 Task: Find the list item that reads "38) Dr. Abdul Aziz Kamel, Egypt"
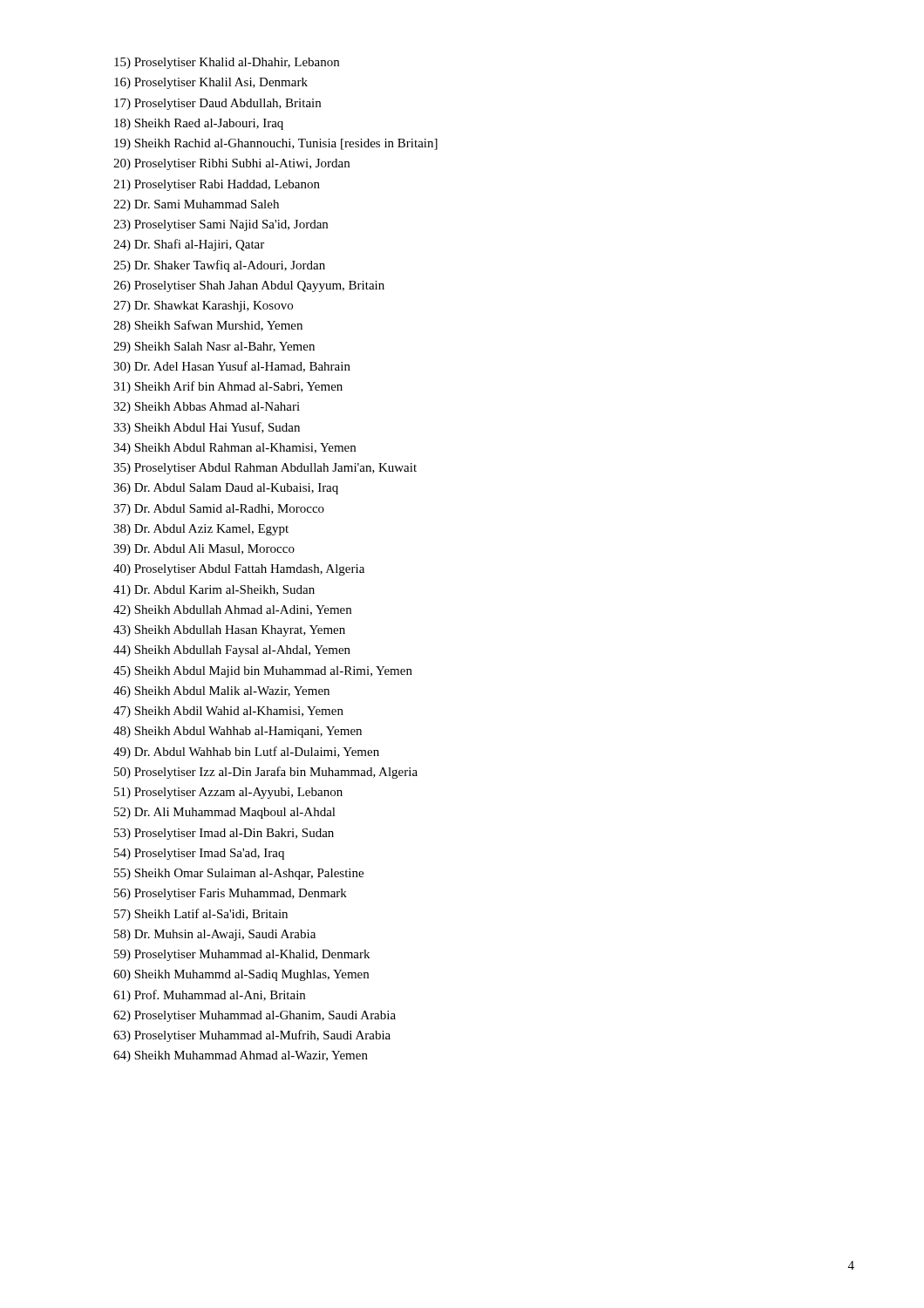click(201, 528)
